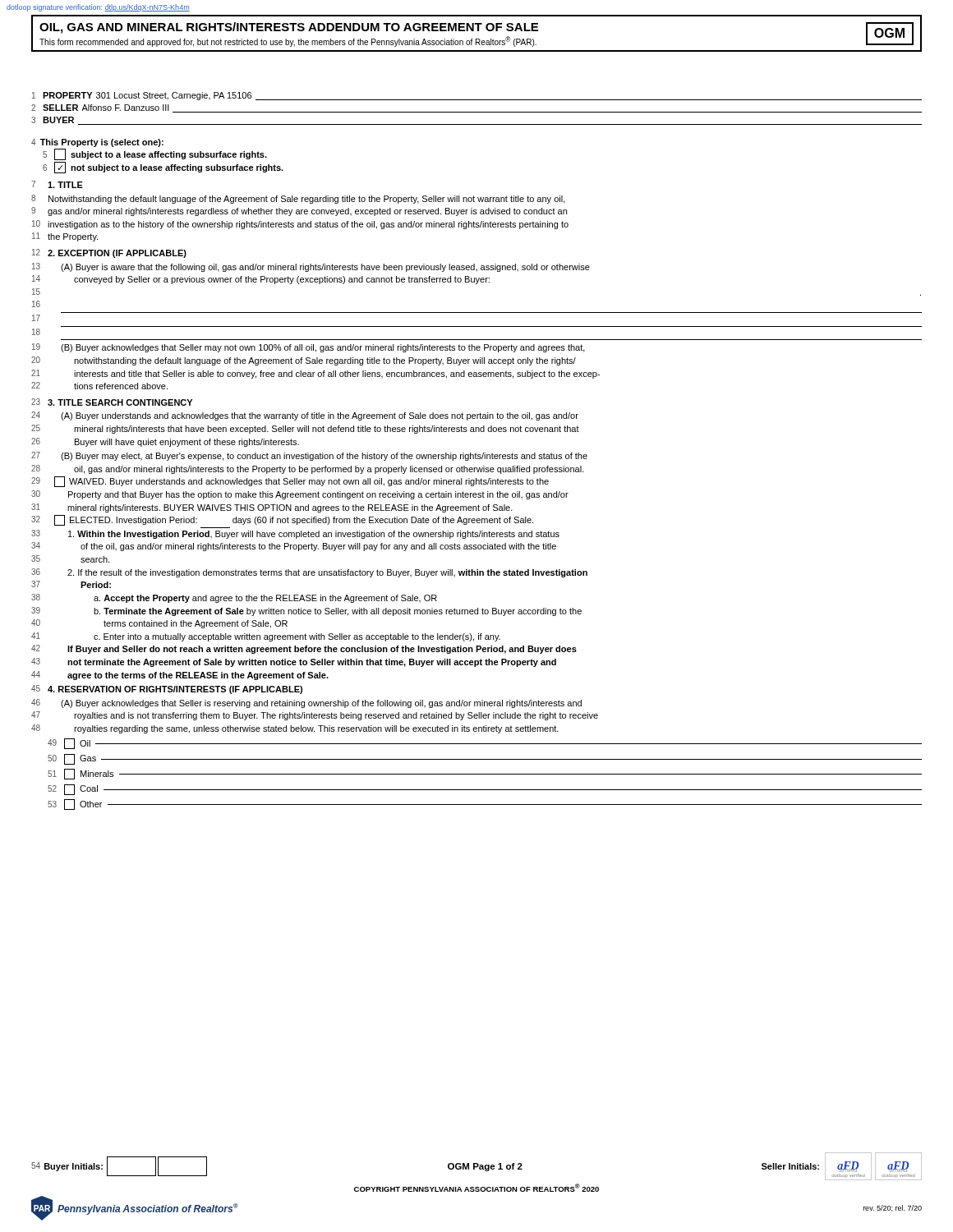Find the block starting "50 Gas"
This screenshot has width=953, height=1232.
485,759
